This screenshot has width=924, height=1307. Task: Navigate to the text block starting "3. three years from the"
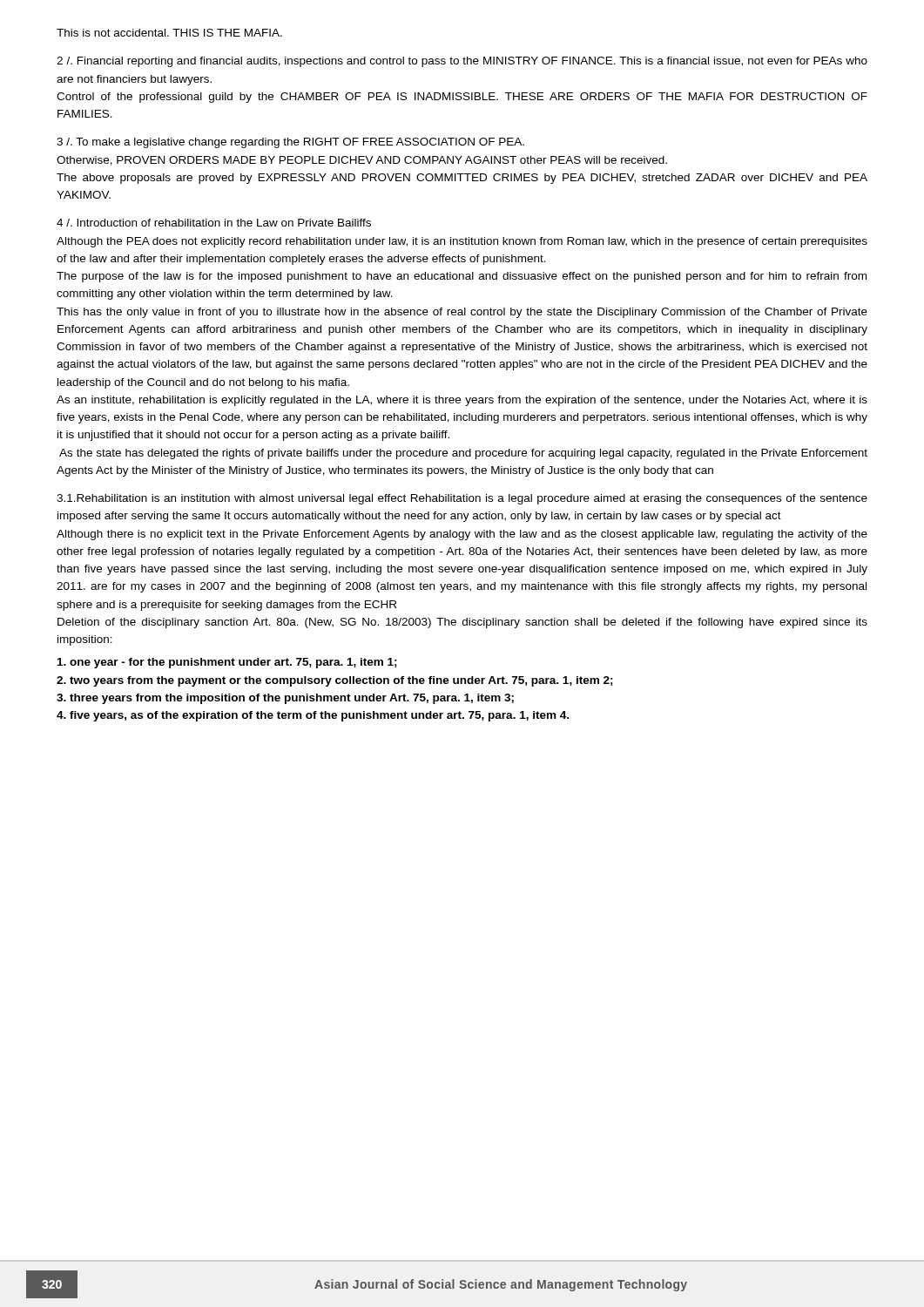286,697
